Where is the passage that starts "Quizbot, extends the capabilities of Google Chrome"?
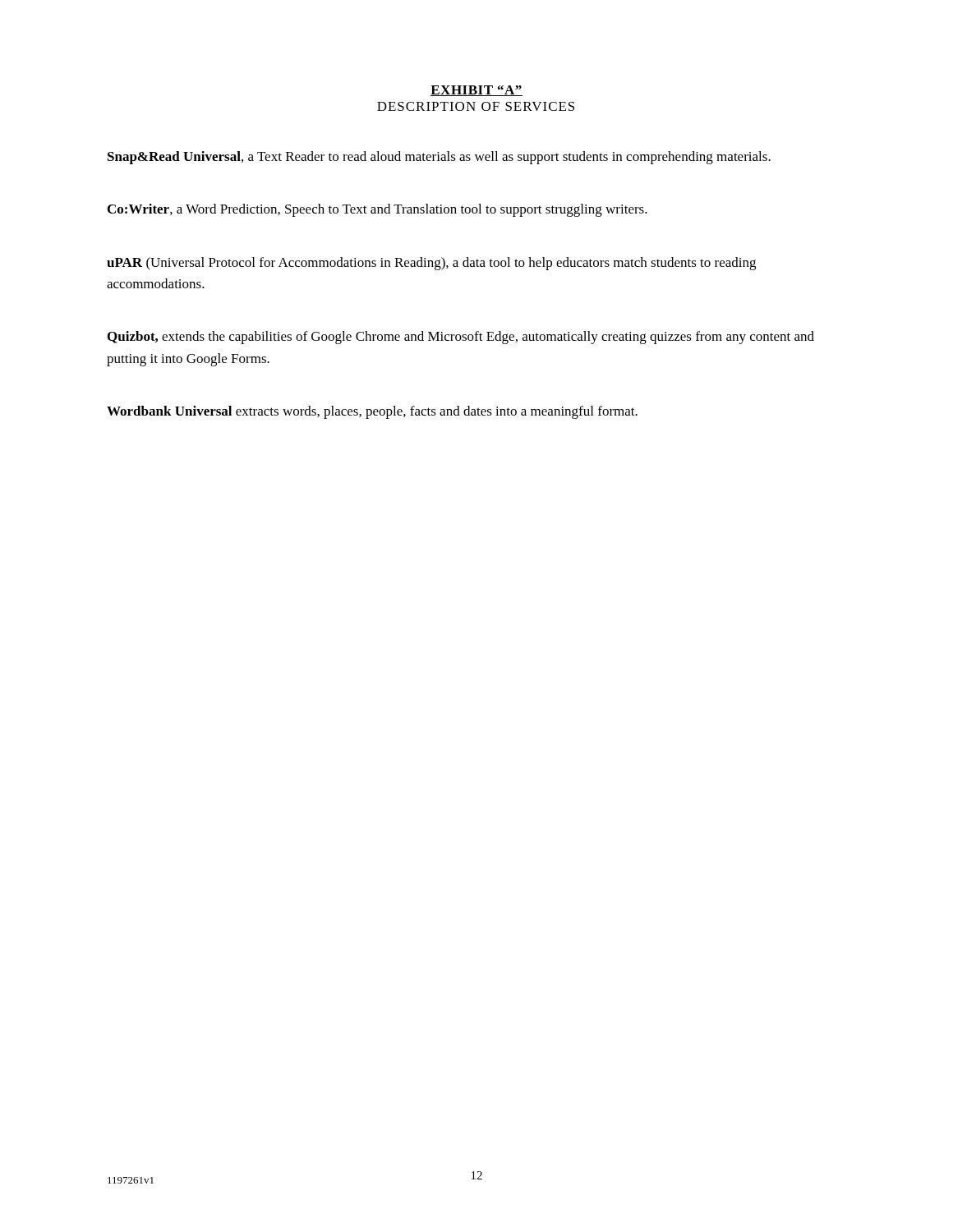953x1232 pixels. [x=461, y=347]
